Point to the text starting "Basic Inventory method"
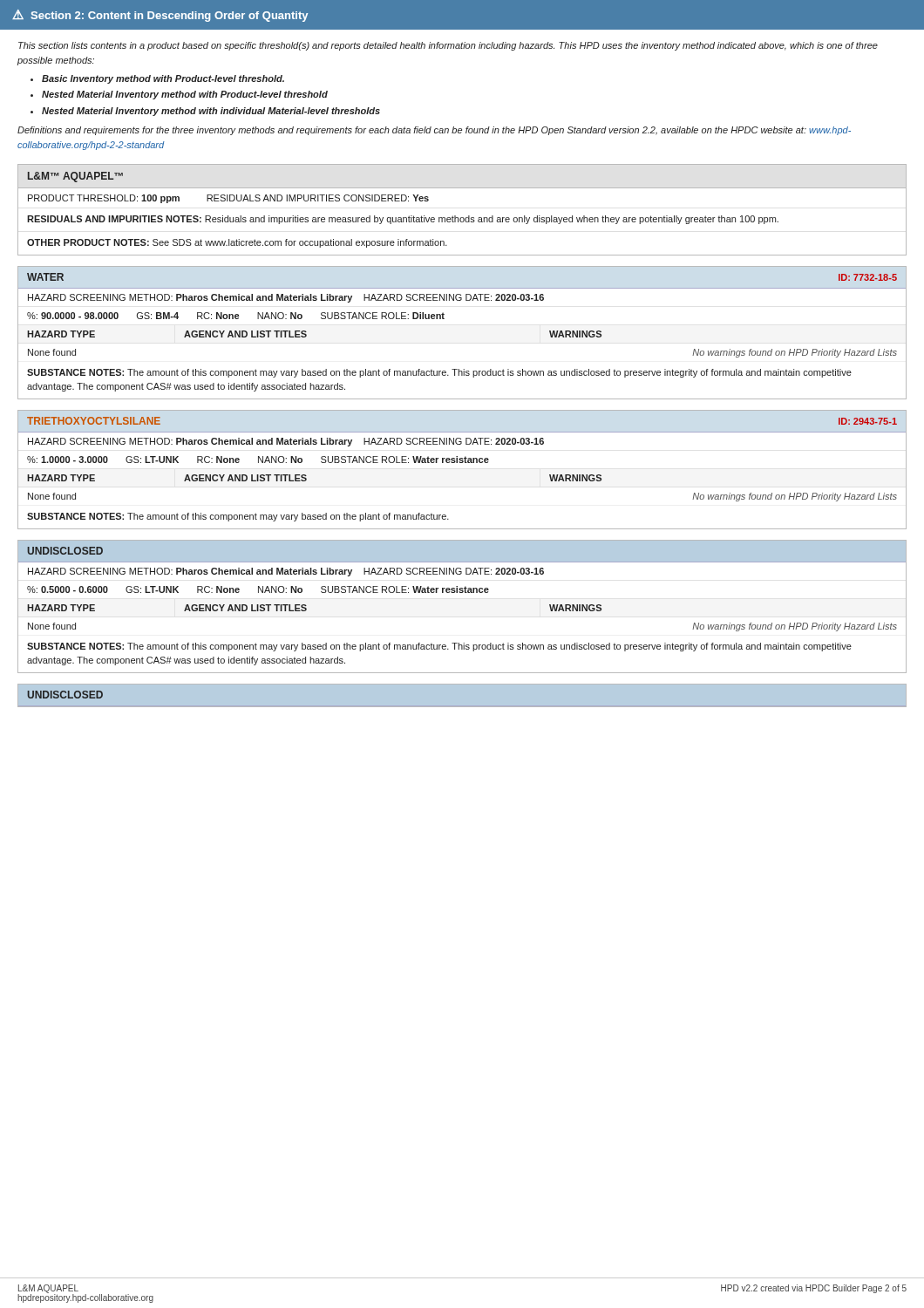The image size is (924, 1308). coord(163,78)
